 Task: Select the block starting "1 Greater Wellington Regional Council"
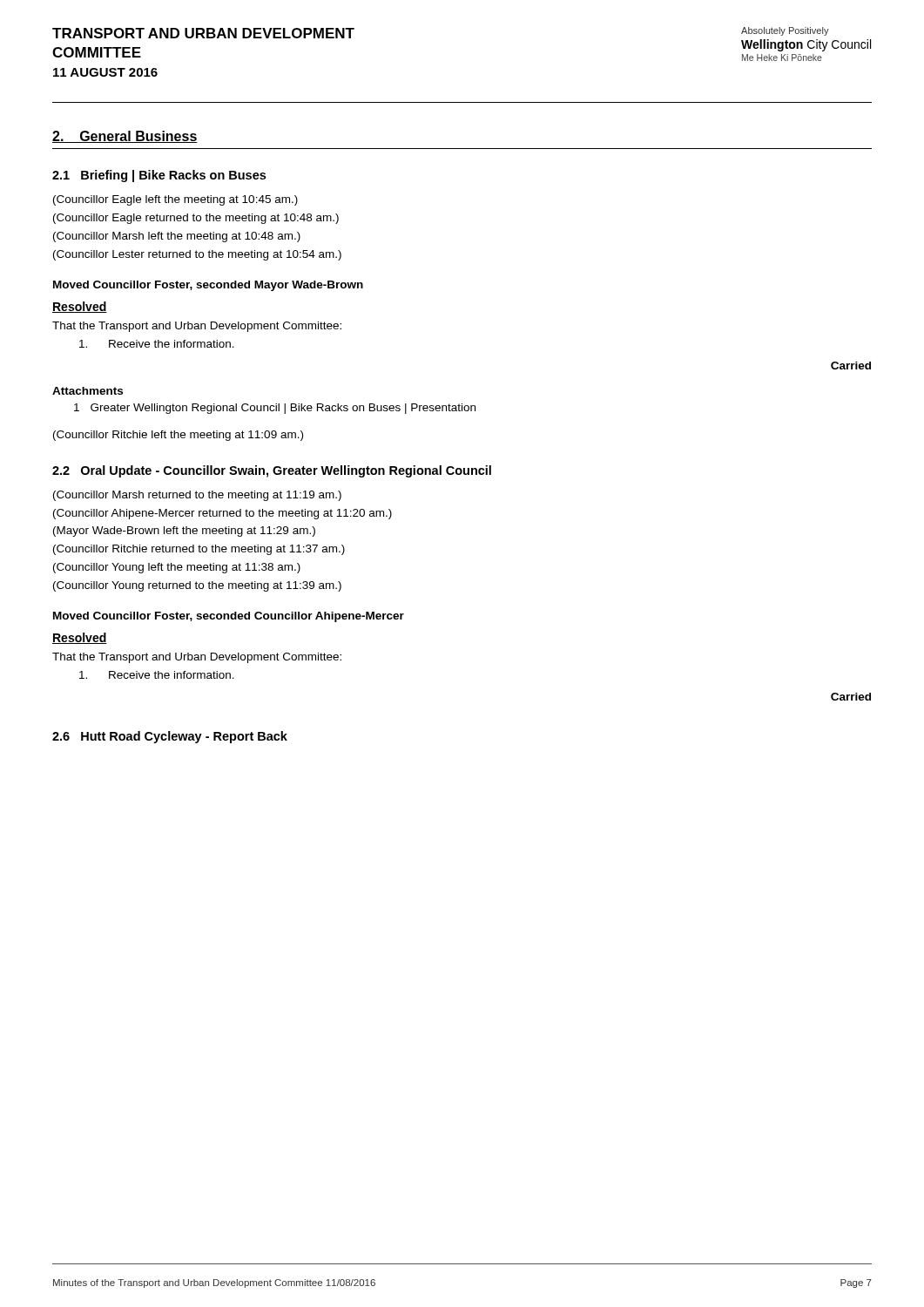pos(275,407)
